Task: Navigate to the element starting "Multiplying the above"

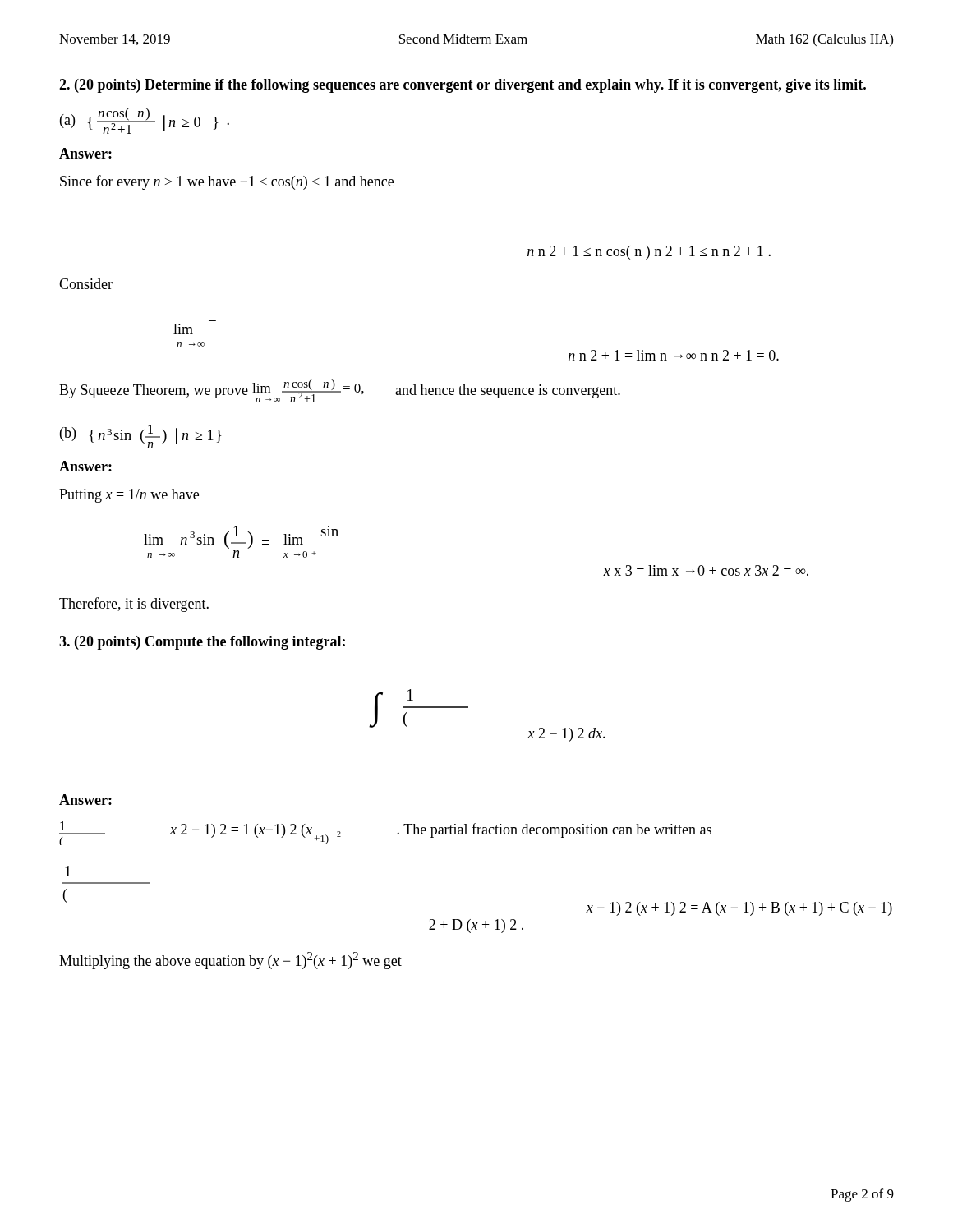Action: (230, 959)
